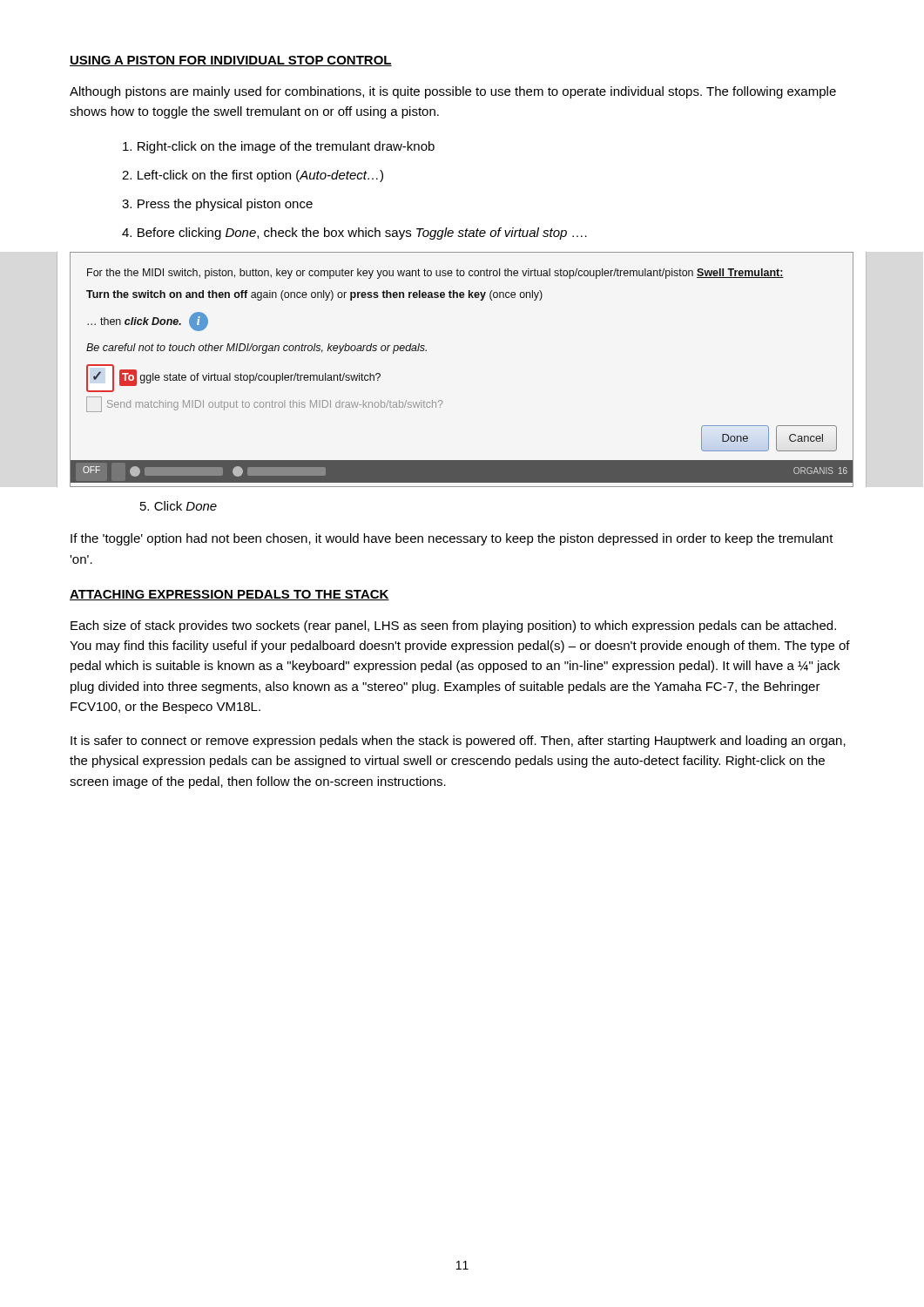The width and height of the screenshot is (924, 1307).
Task: Click on the list item that says "2. Left-click on the first"
Action: coord(253,174)
